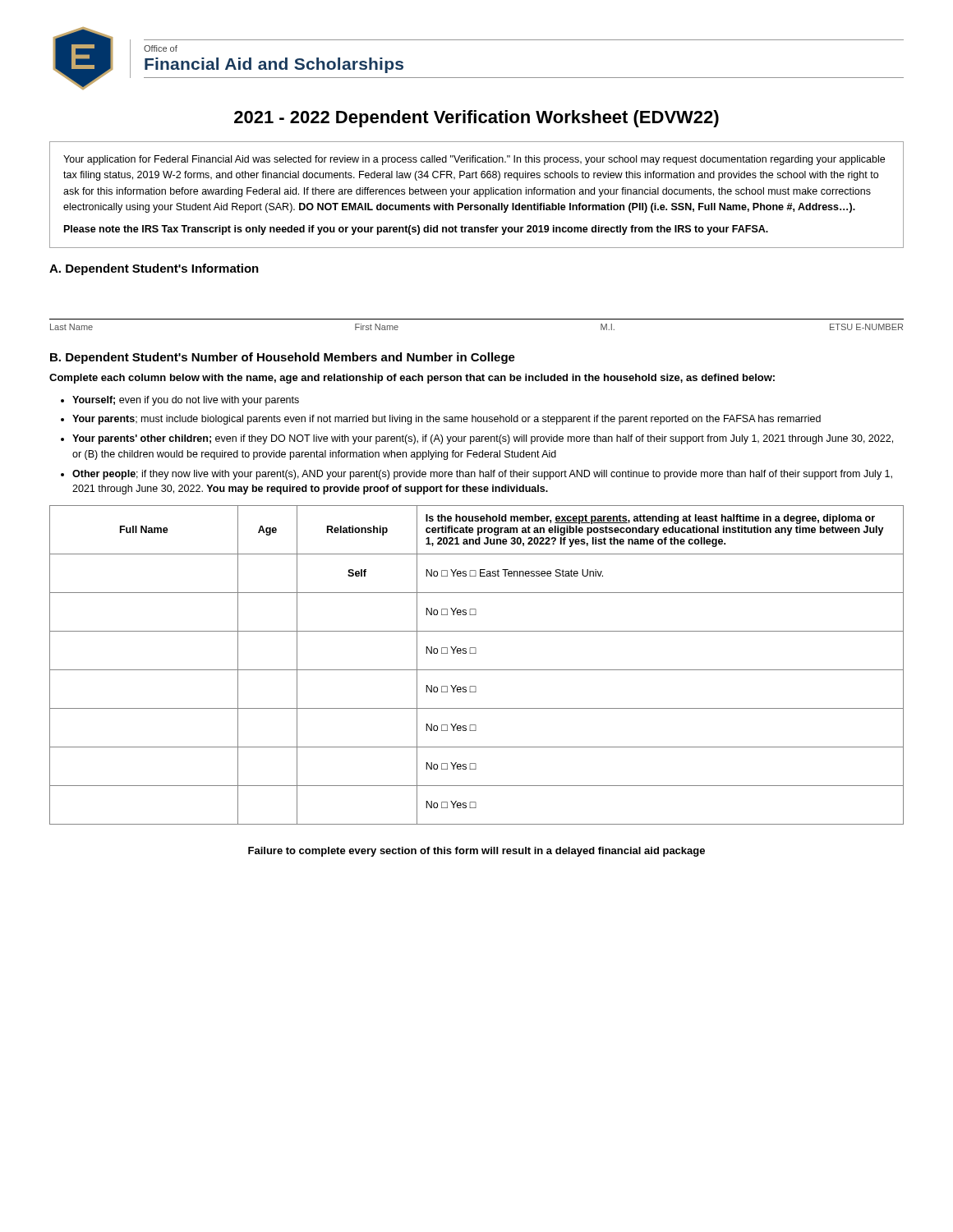This screenshot has height=1232, width=953.
Task: Click on the block starting "Other people; if they now live with your"
Action: pos(483,481)
